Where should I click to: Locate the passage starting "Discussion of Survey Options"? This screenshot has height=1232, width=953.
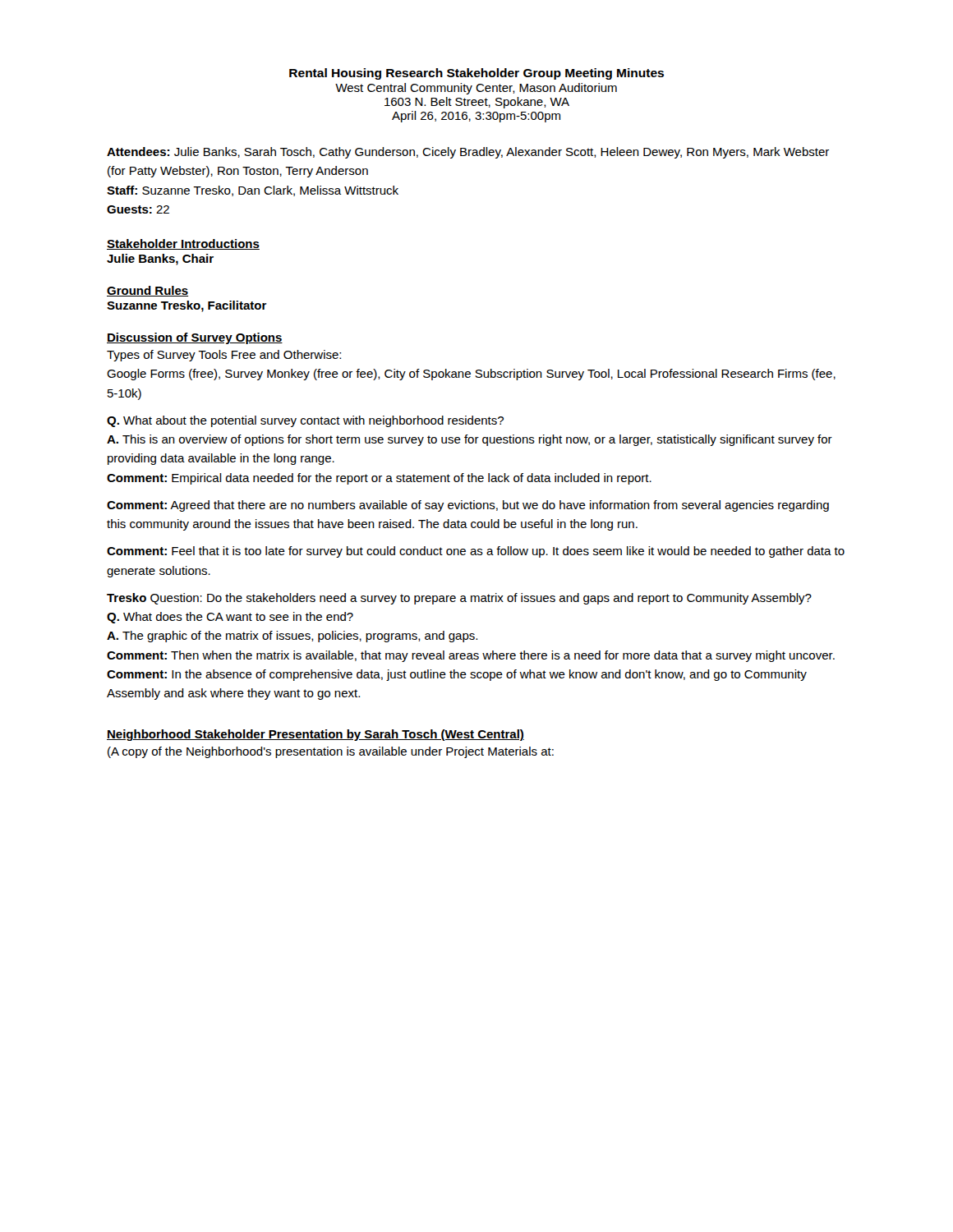(194, 337)
